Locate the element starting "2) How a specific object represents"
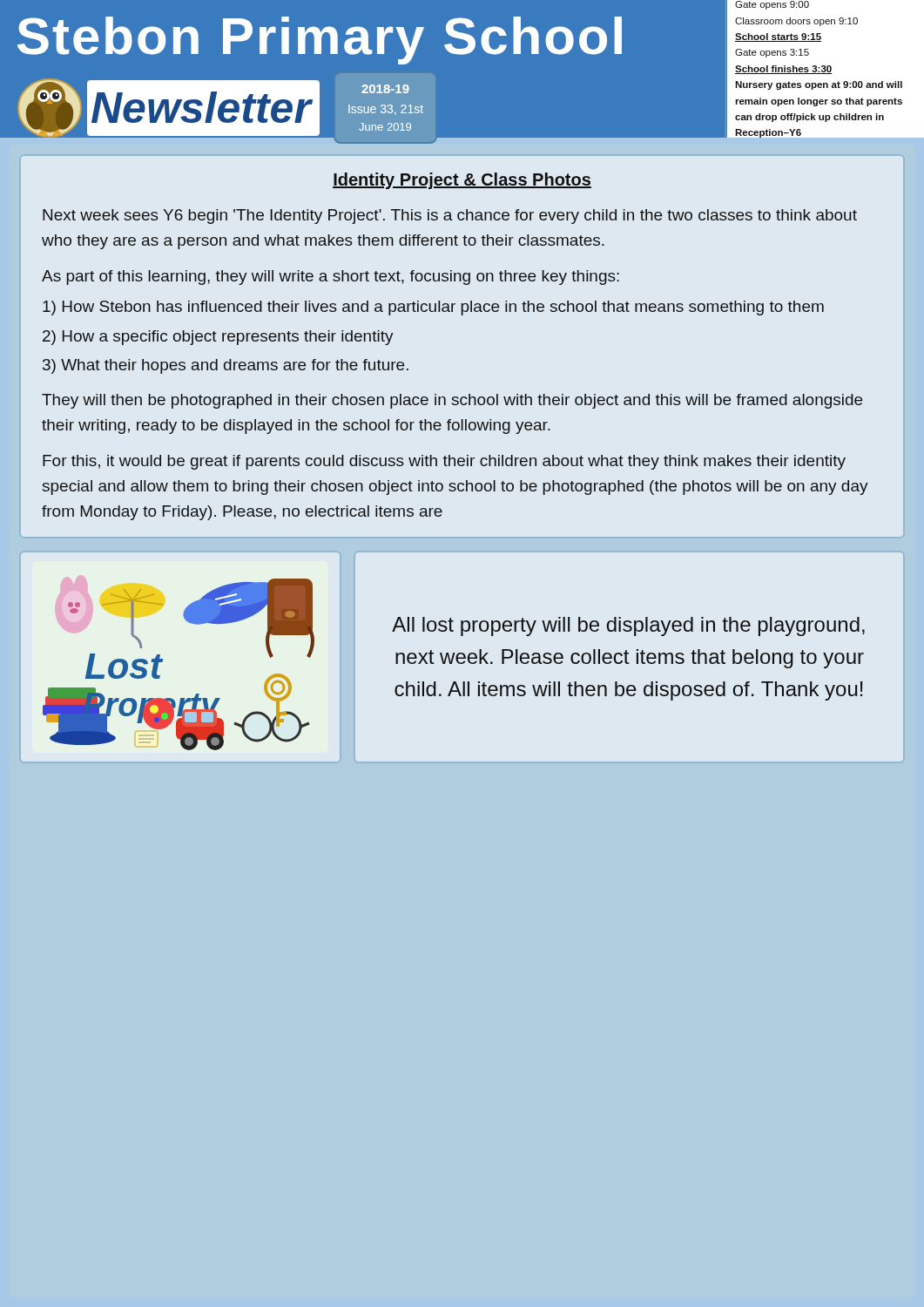The width and height of the screenshot is (924, 1307). point(217,336)
